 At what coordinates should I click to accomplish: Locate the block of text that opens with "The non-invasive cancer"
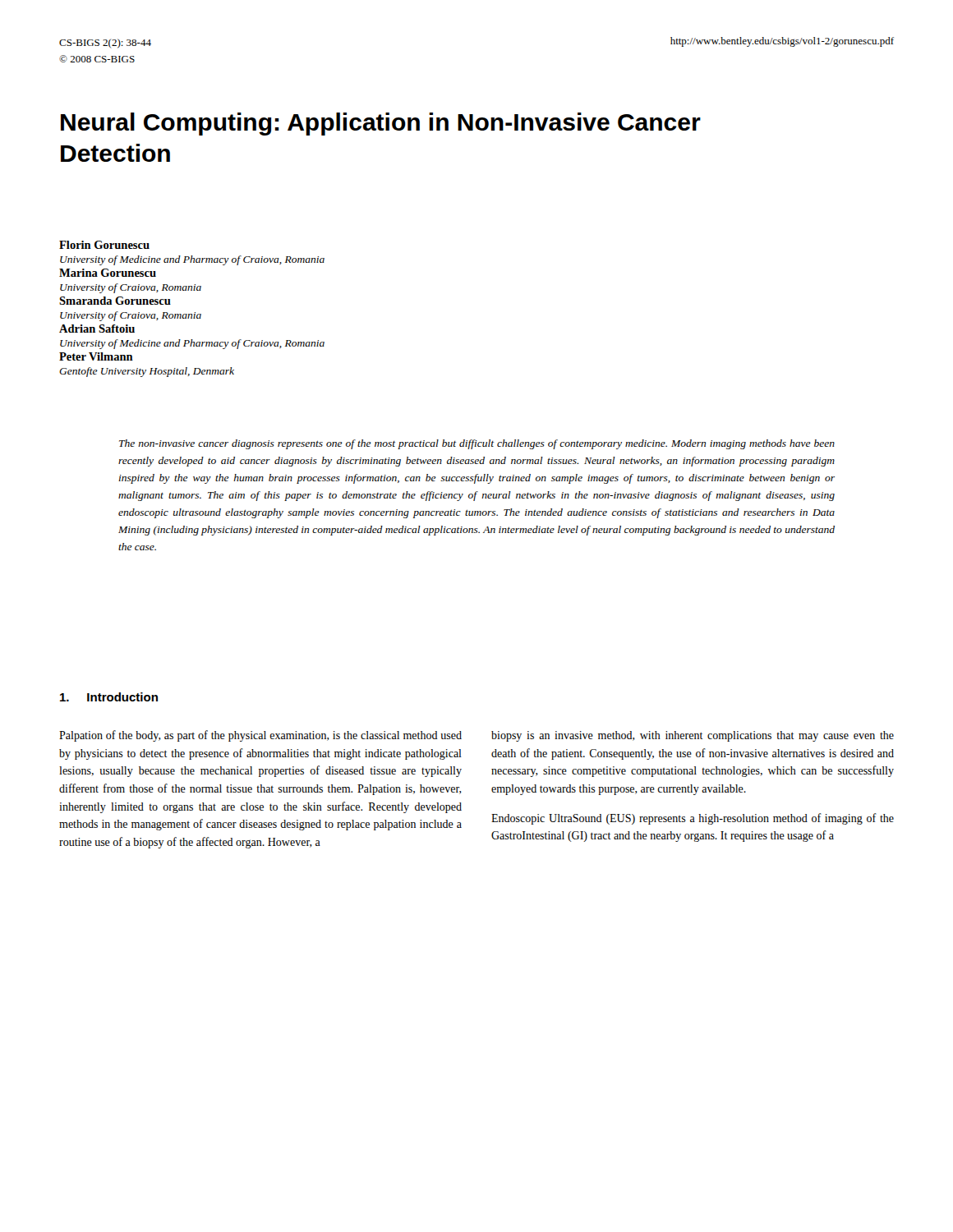pos(476,495)
